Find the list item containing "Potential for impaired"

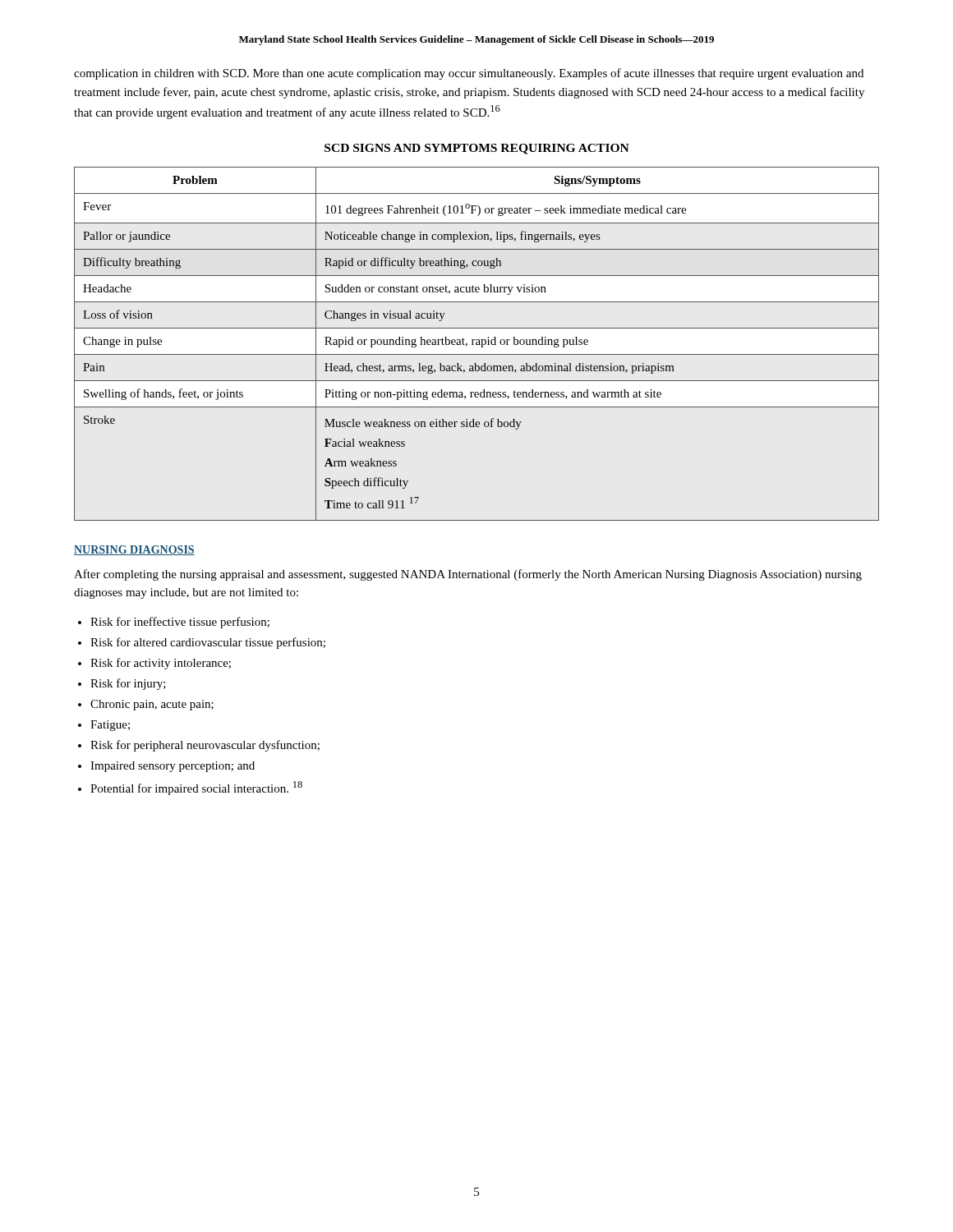pos(196,786)
